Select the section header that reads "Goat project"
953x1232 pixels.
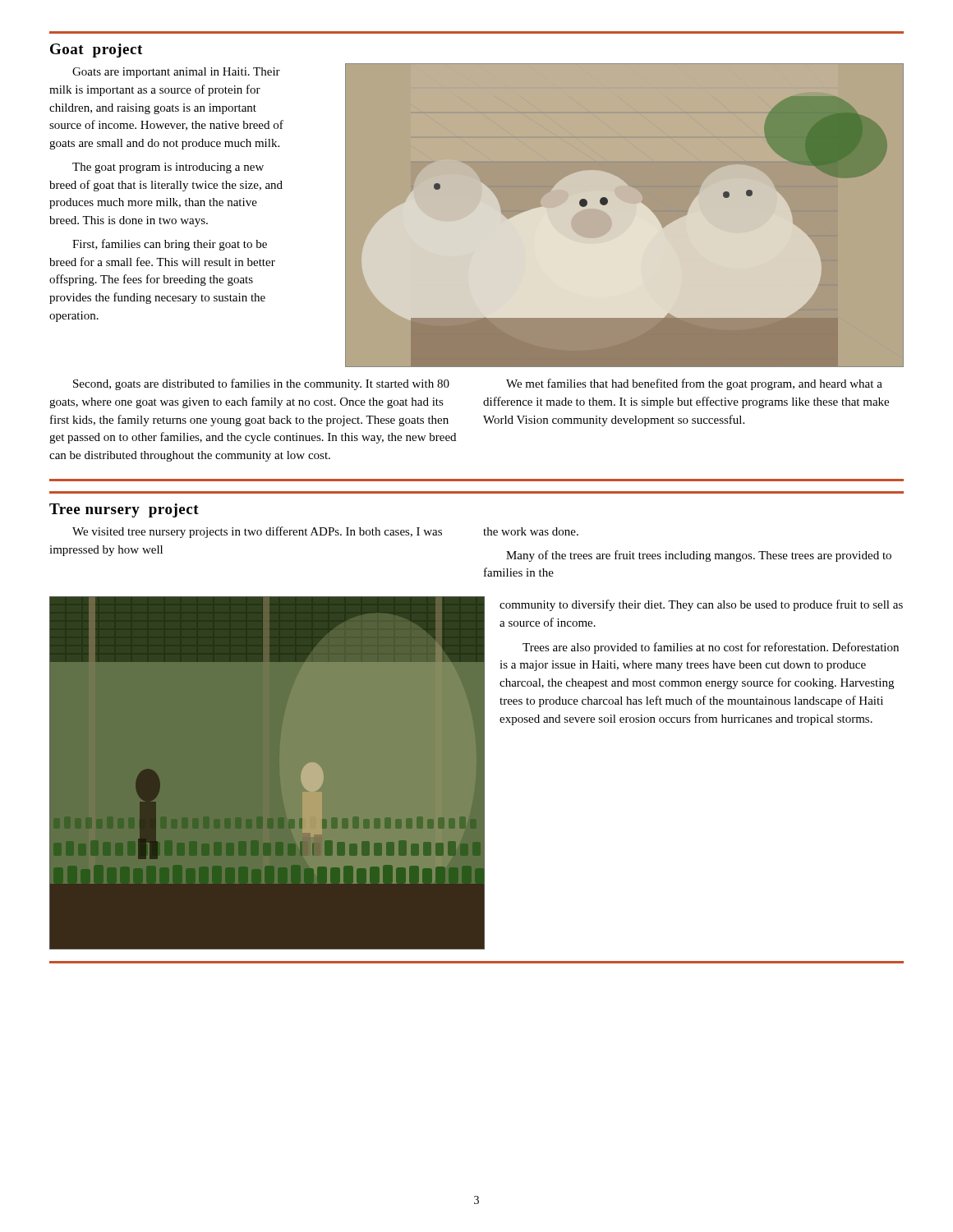point(96,49)
